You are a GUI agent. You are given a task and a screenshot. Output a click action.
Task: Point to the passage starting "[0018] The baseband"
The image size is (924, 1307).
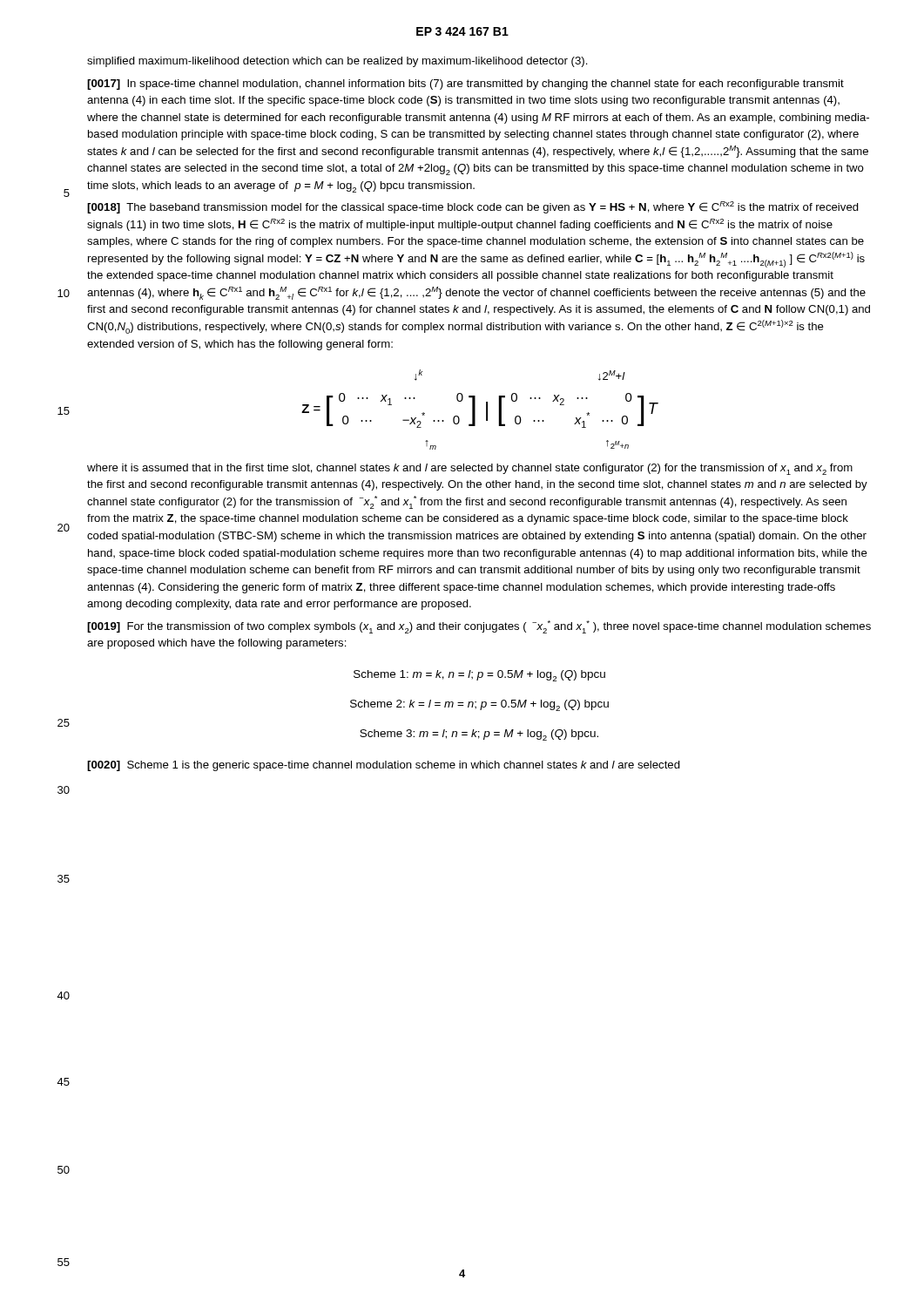(x=479, y=274)
